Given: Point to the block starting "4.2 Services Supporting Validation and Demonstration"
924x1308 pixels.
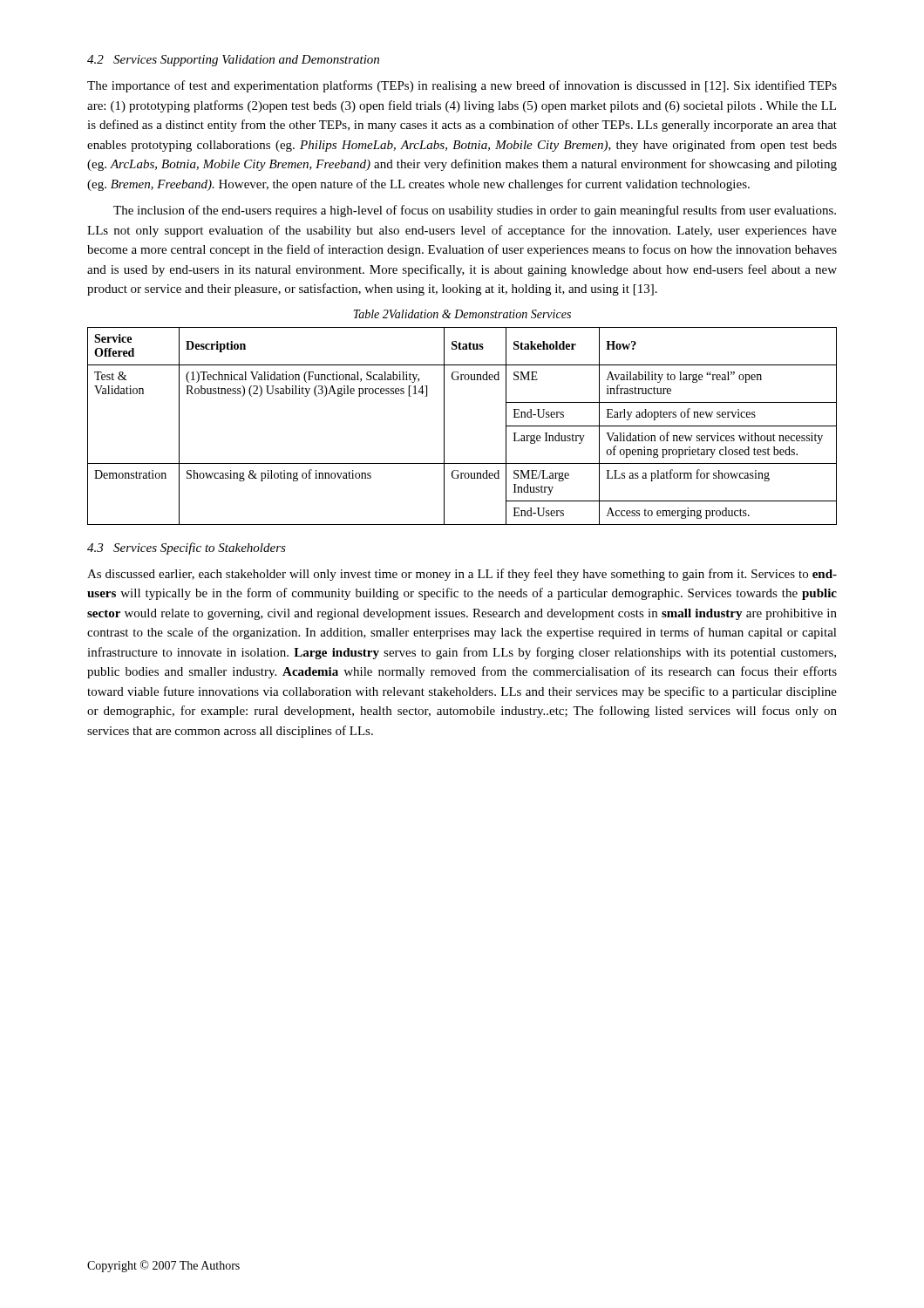Looking at the screenshot, I should click(x=234, y=59).
